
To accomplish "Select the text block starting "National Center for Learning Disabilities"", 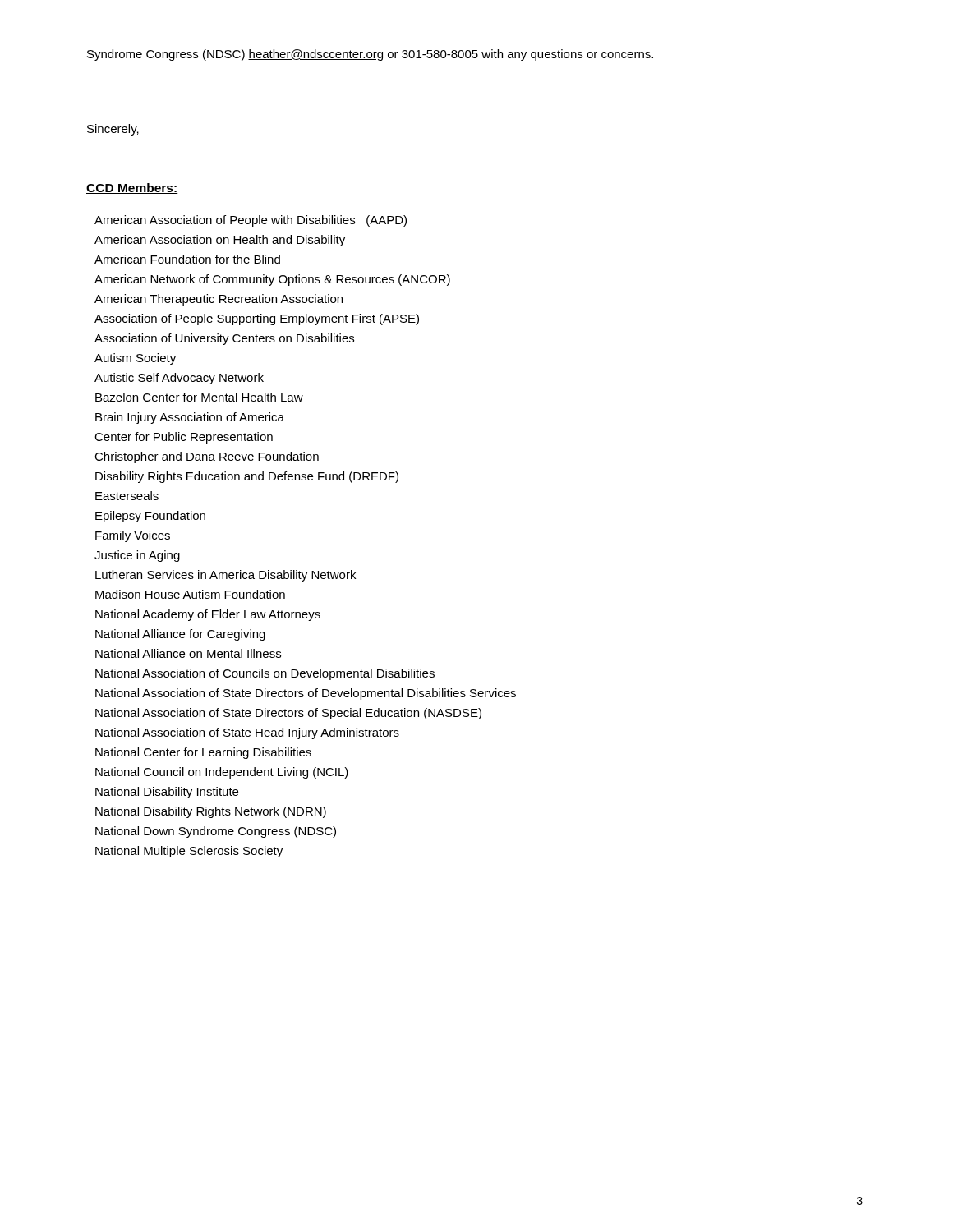I will point(203,752).
